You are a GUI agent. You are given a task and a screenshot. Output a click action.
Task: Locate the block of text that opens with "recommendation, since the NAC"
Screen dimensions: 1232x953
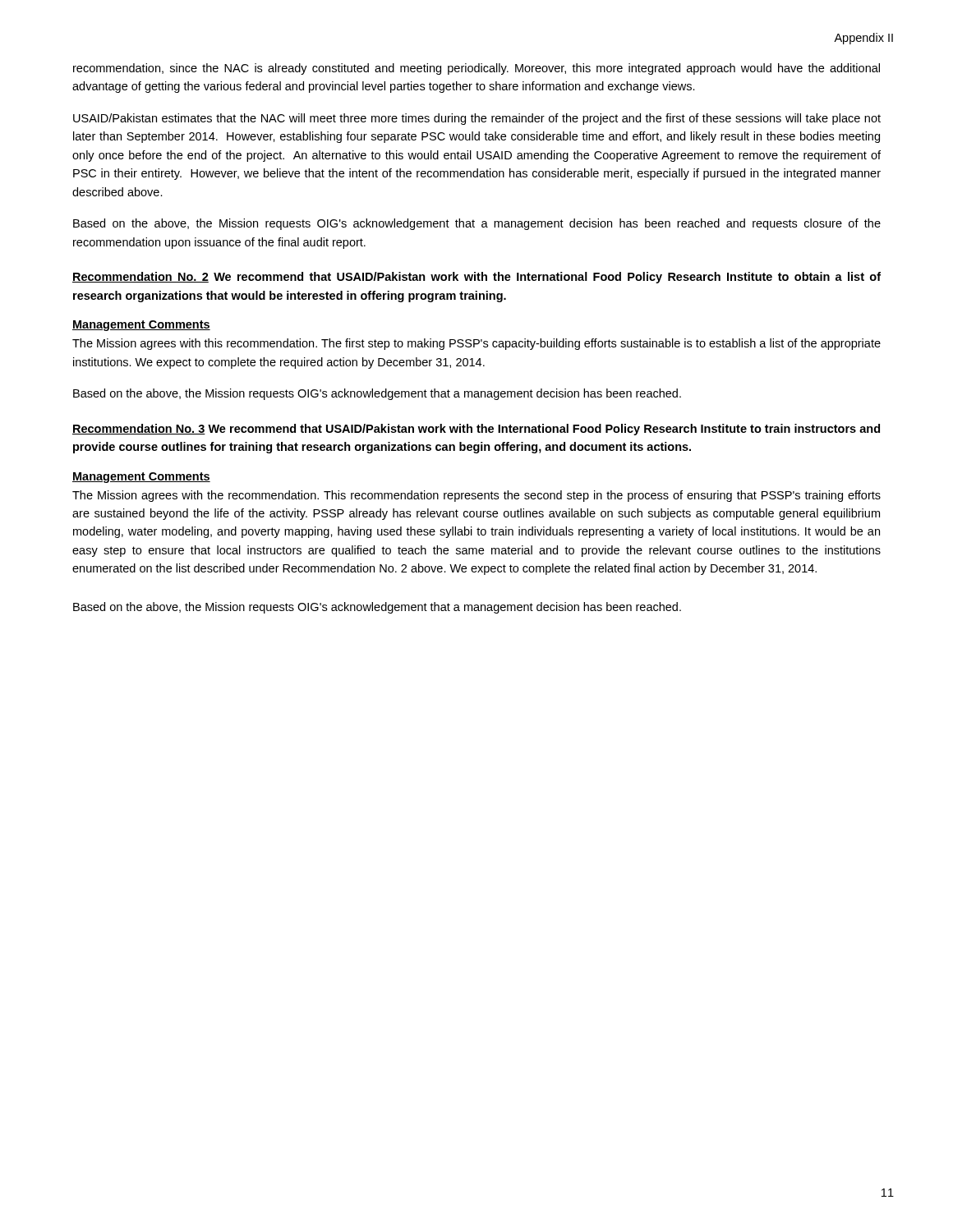[476, 77]
